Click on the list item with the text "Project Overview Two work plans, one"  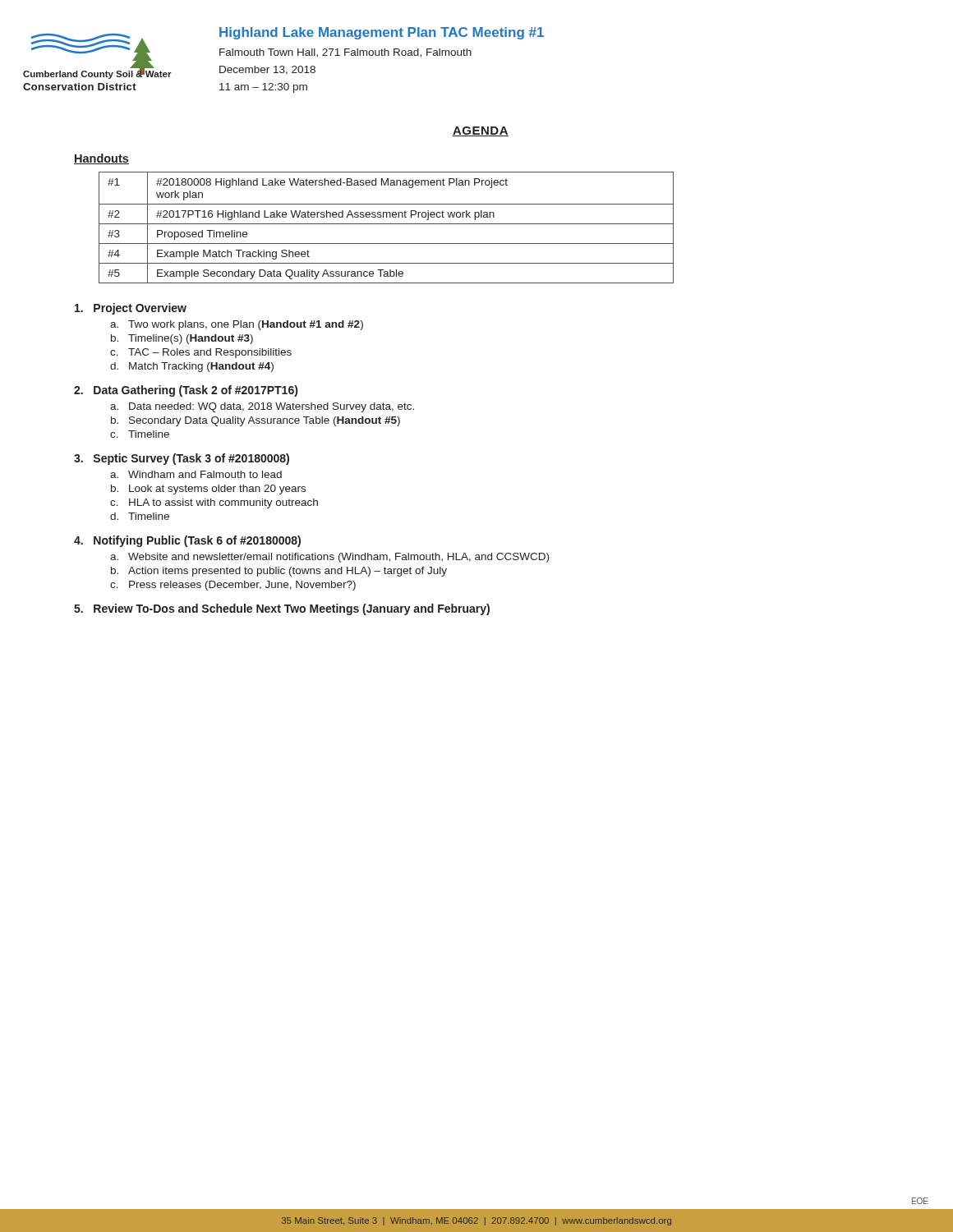131,309
